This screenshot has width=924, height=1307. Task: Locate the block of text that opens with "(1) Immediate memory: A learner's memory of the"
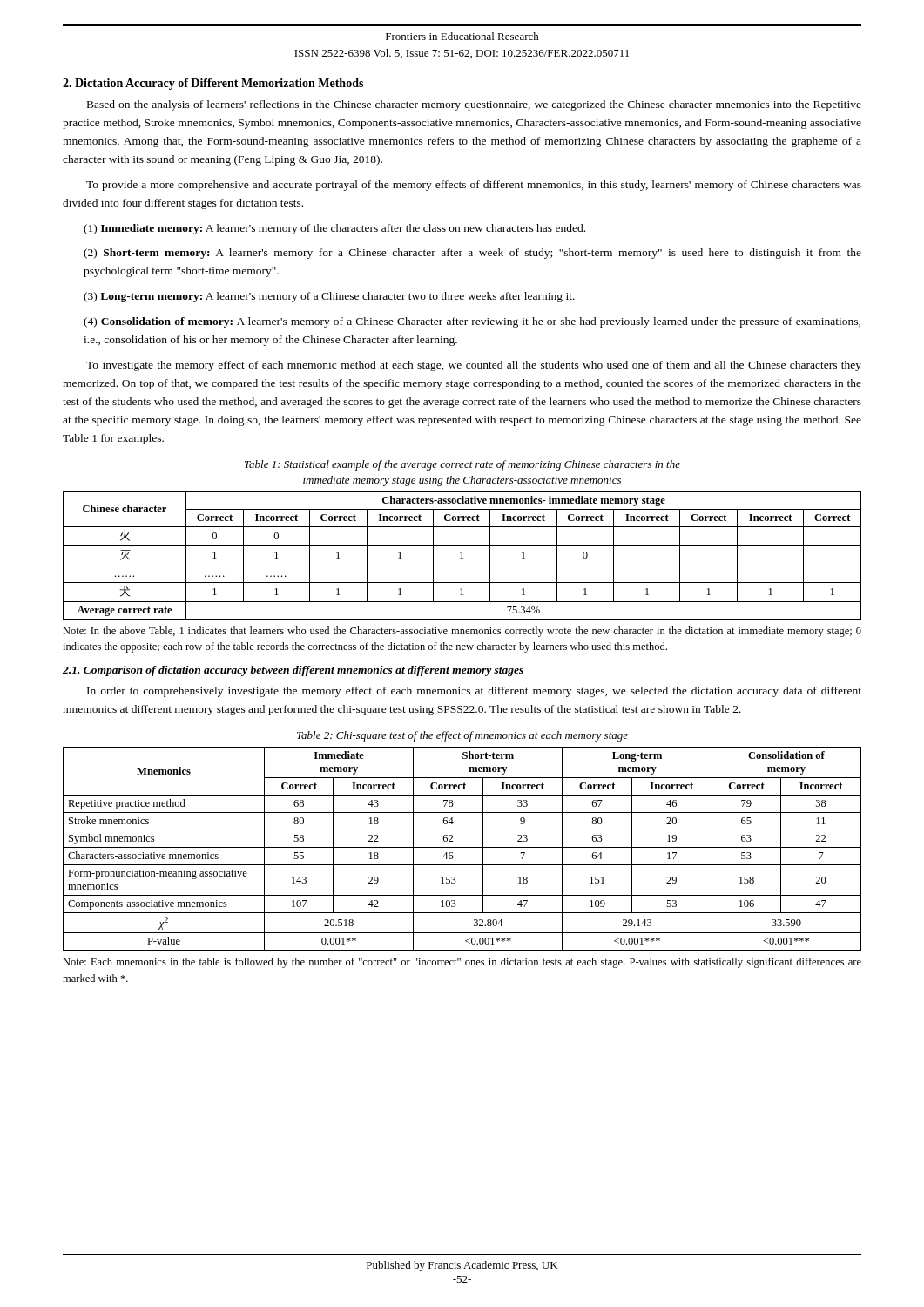tap(335, 227)
